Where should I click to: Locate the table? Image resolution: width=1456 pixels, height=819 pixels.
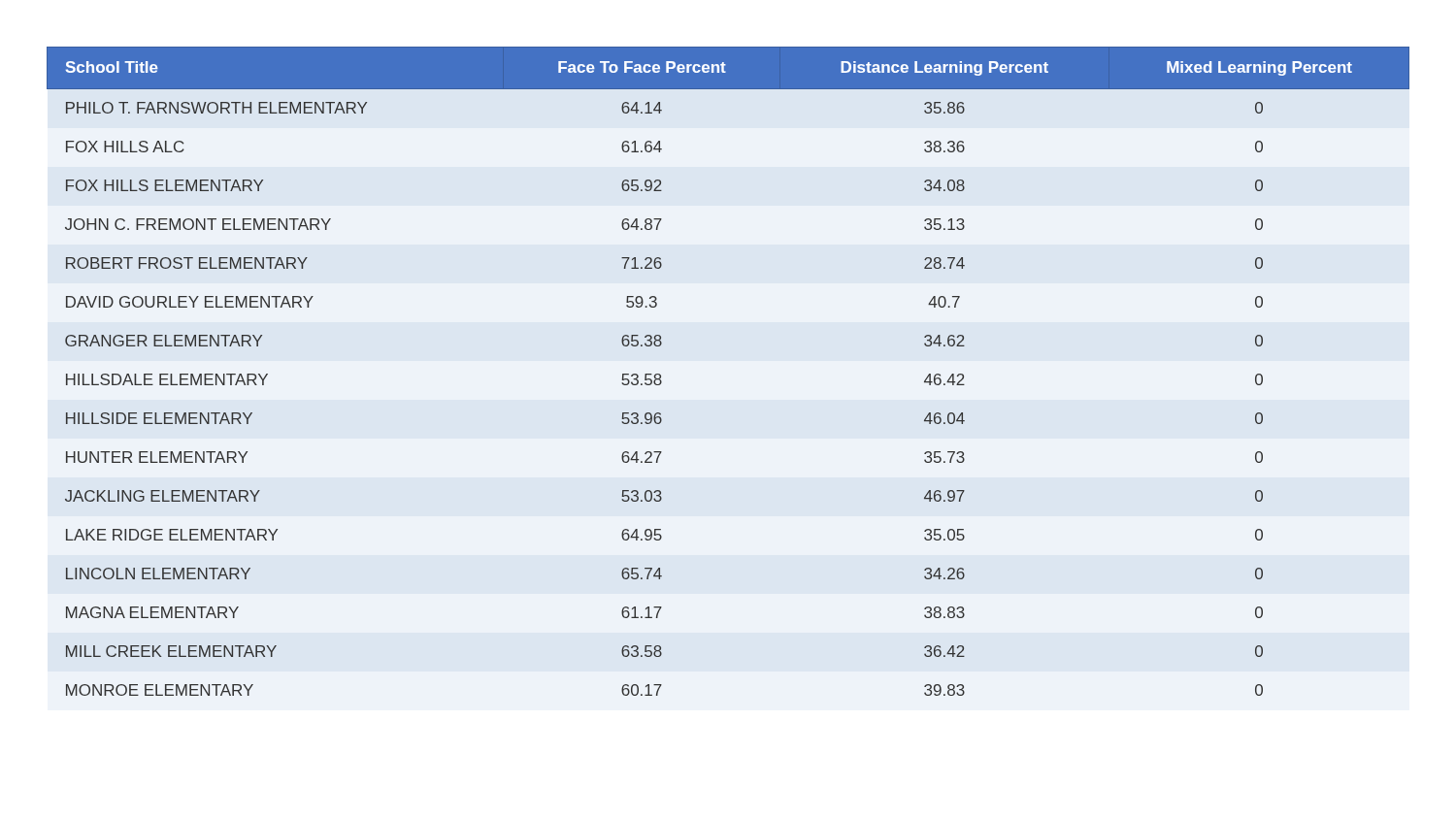[728, 378]
